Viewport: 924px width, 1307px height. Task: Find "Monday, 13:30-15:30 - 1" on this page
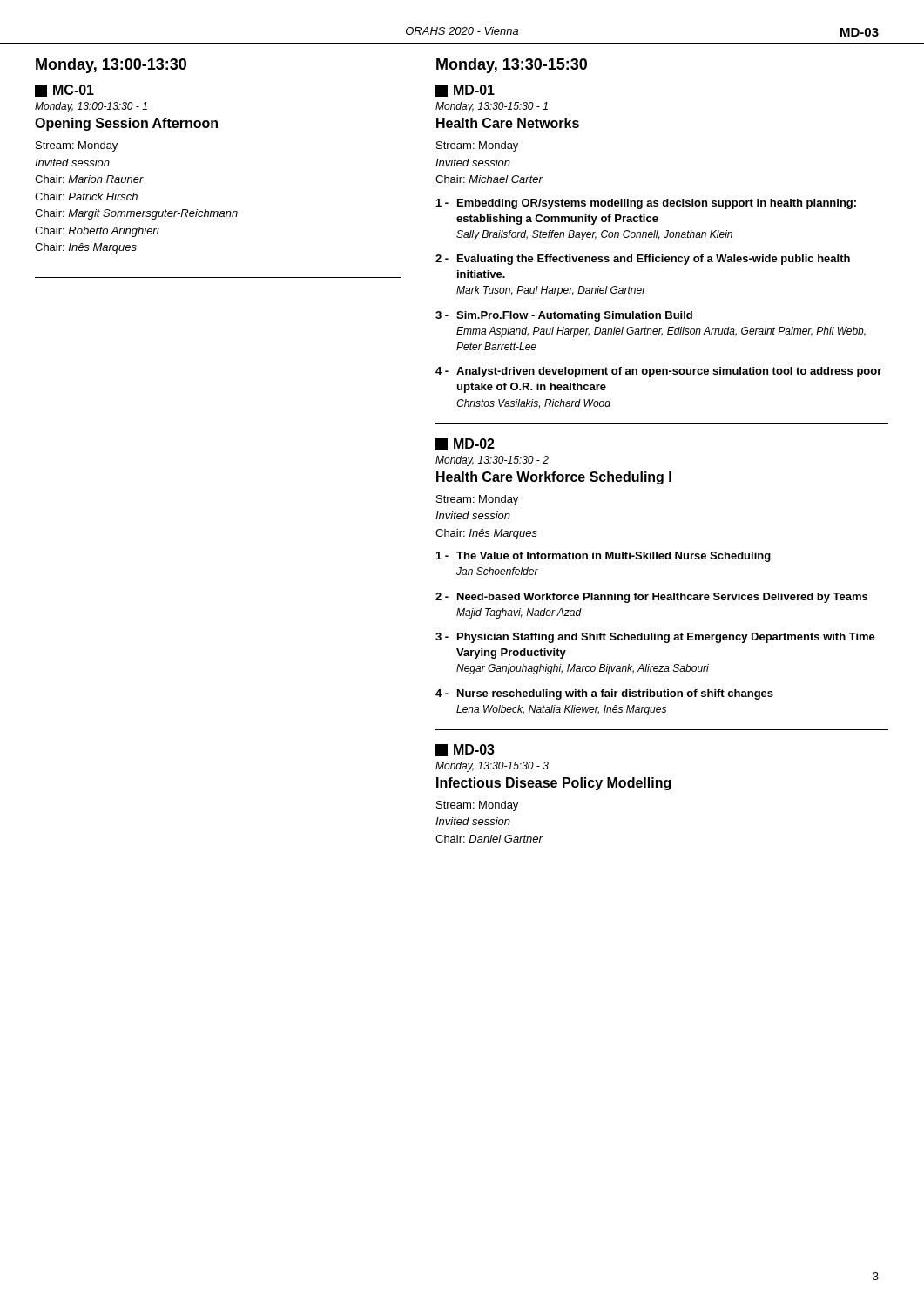492,106
